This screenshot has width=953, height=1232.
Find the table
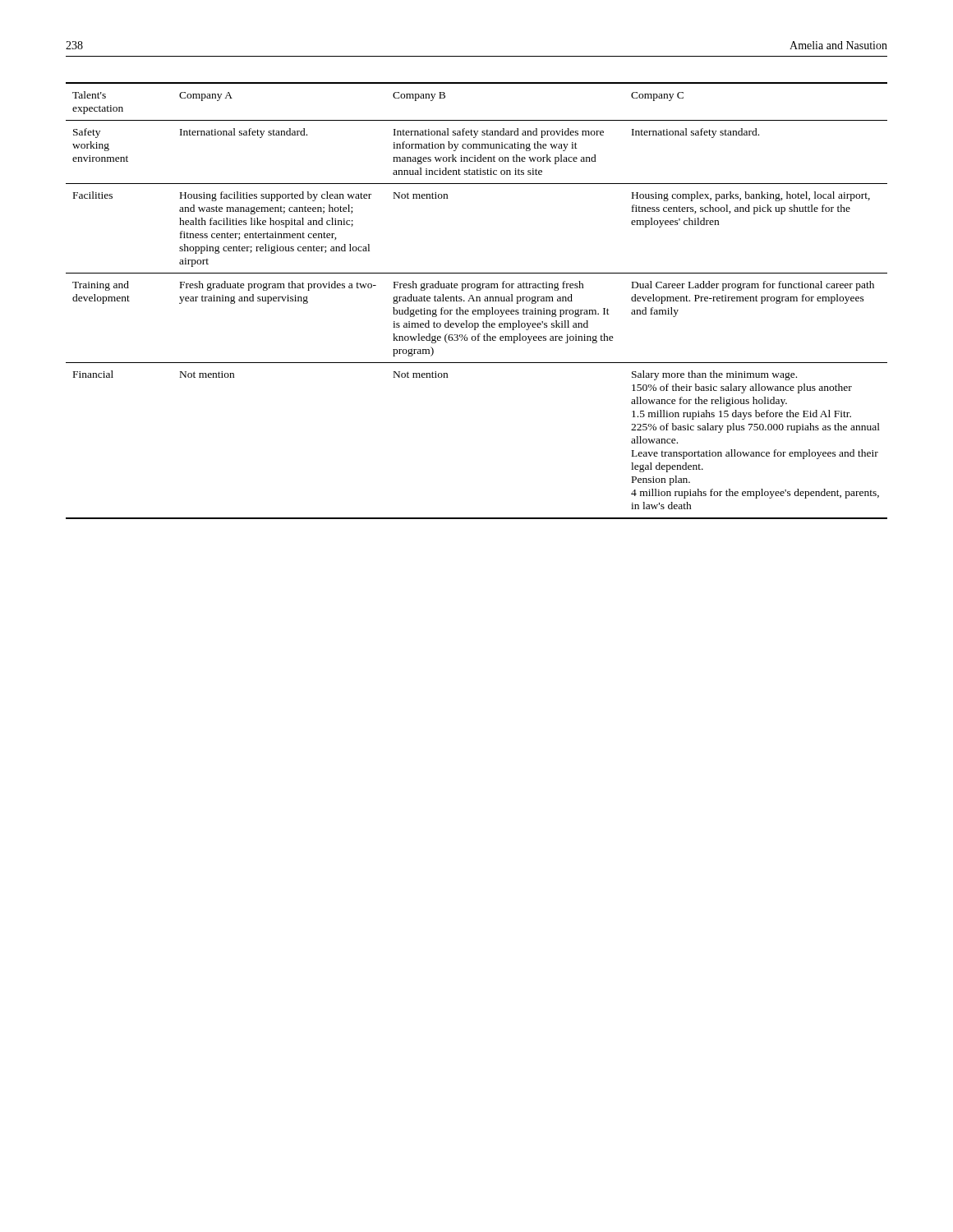click(476, 301)
